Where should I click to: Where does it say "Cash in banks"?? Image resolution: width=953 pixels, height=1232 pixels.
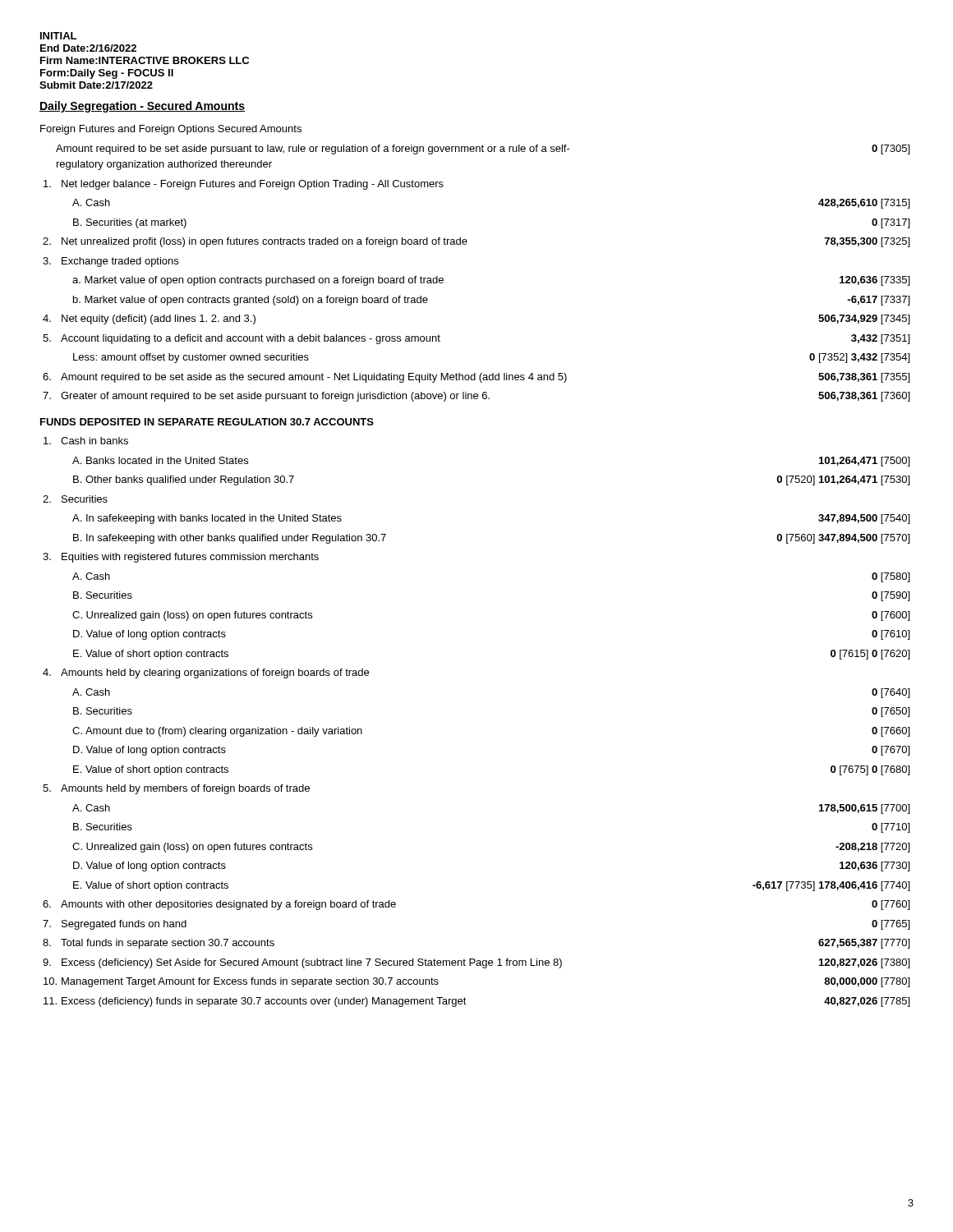86,441
